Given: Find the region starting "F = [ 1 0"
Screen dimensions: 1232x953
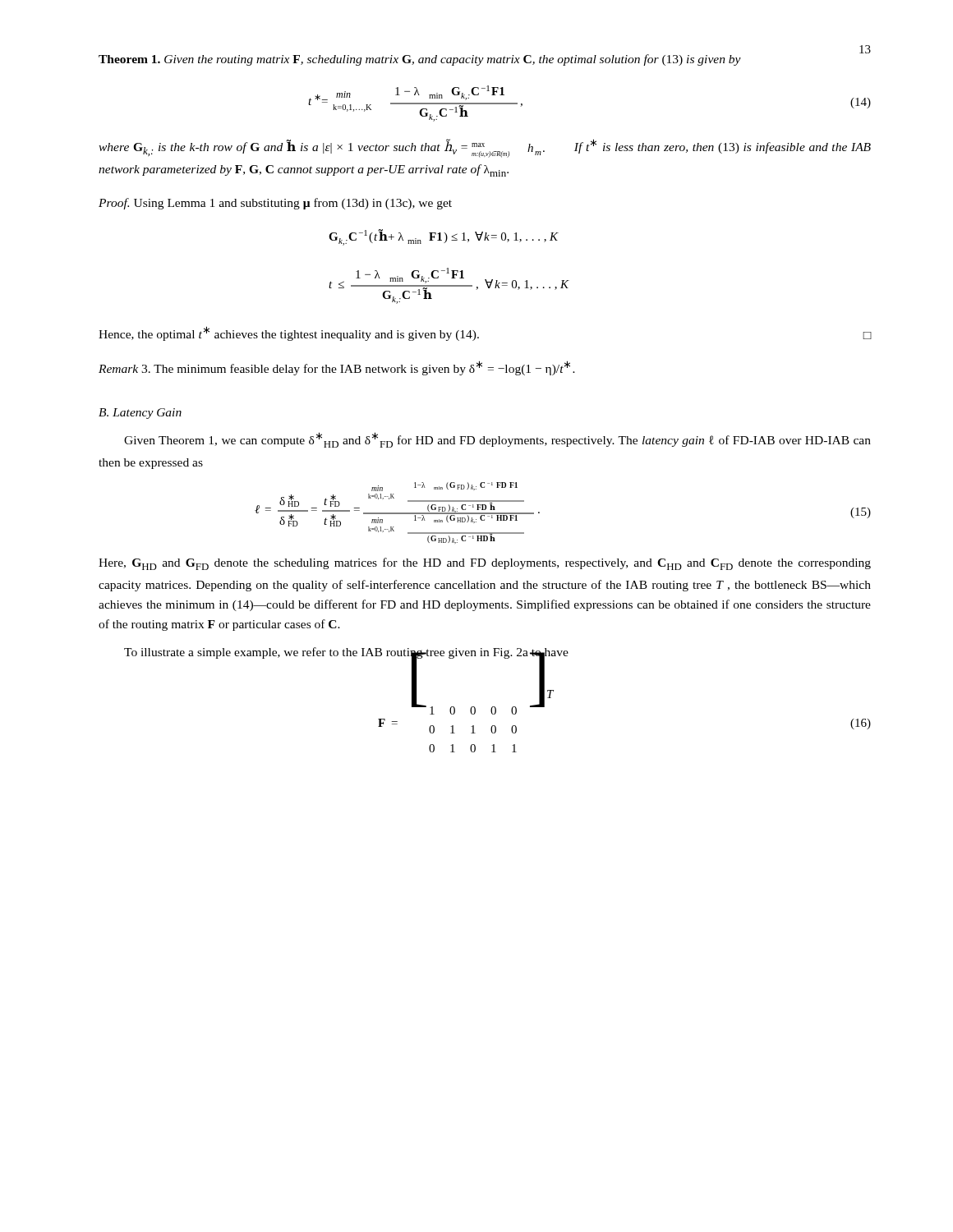Looking at the screenshot, I should (x=539, y=694).
